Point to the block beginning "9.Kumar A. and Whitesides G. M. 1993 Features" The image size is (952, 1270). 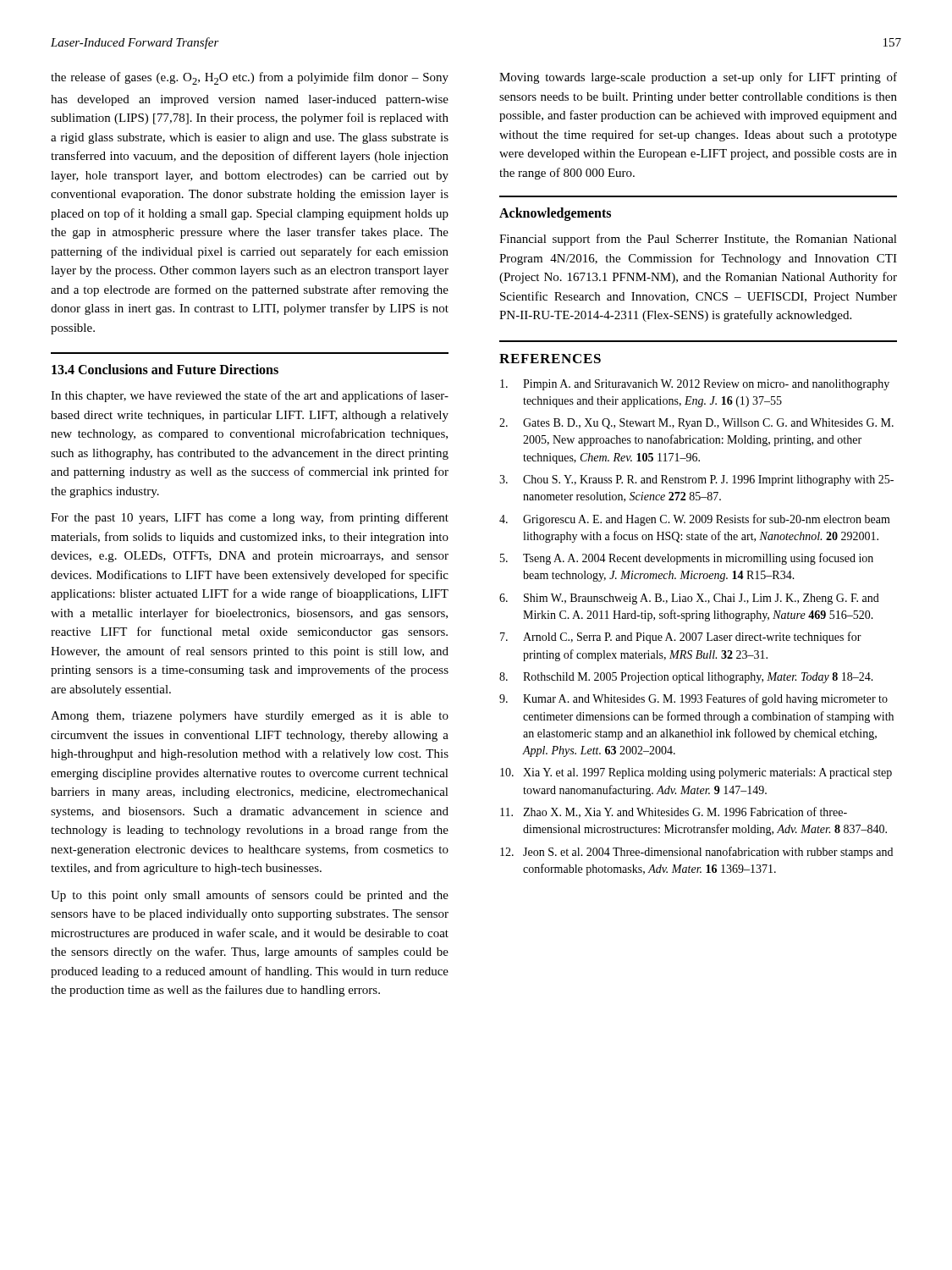(698, 725)
